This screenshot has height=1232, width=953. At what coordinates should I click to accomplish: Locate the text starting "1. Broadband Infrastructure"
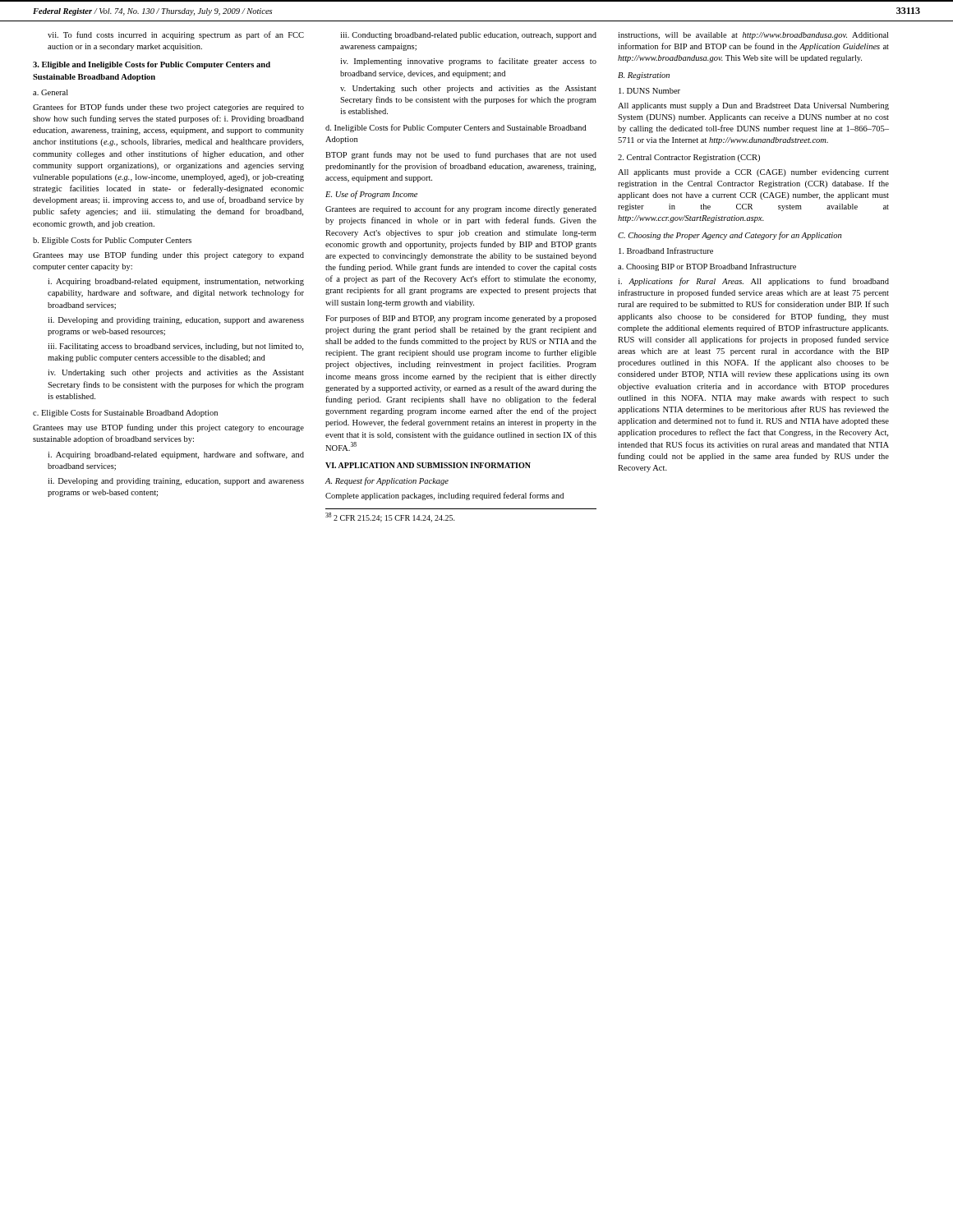pos(666,251)
